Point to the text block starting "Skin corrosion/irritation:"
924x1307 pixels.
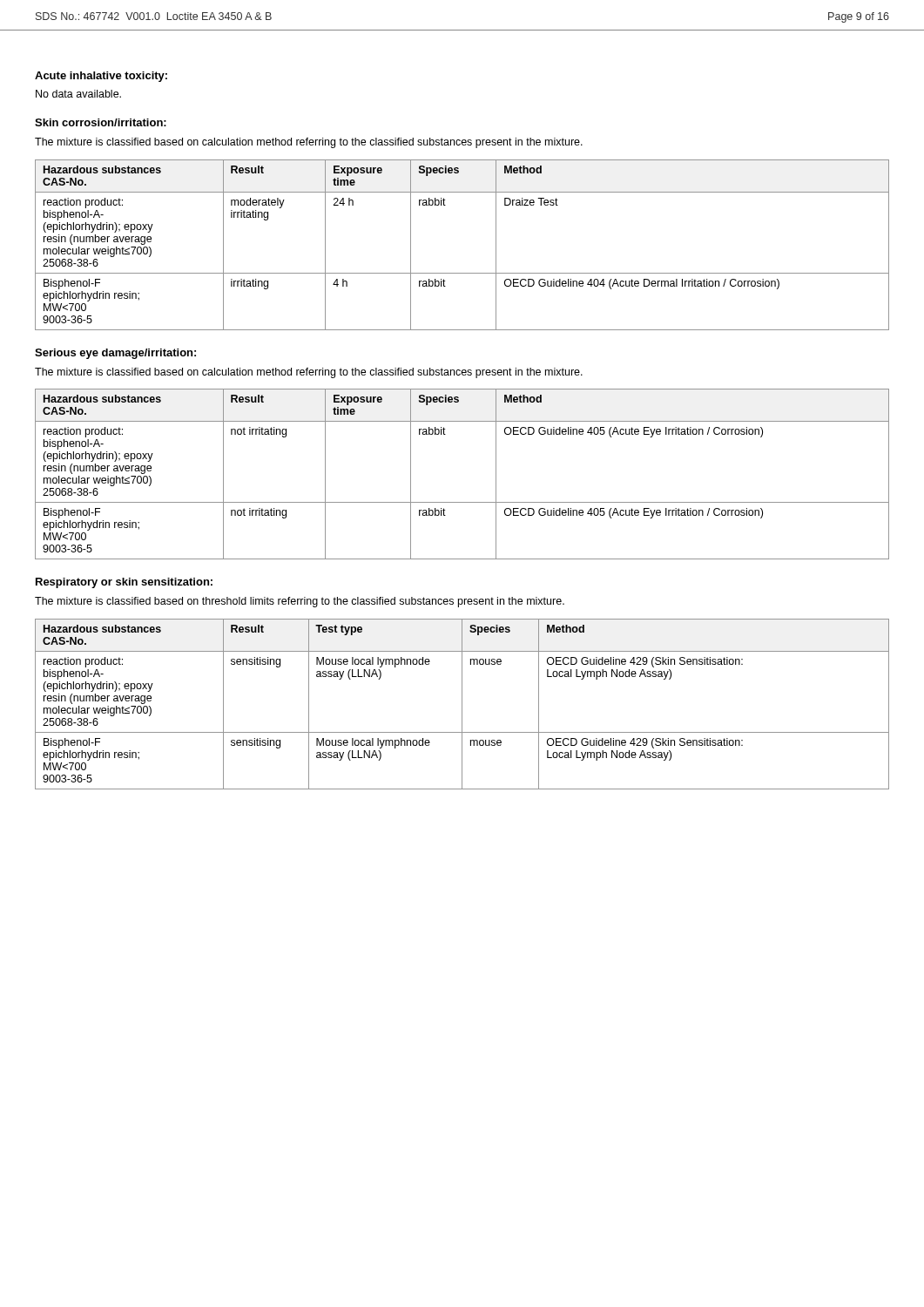(x=101, y=122)
